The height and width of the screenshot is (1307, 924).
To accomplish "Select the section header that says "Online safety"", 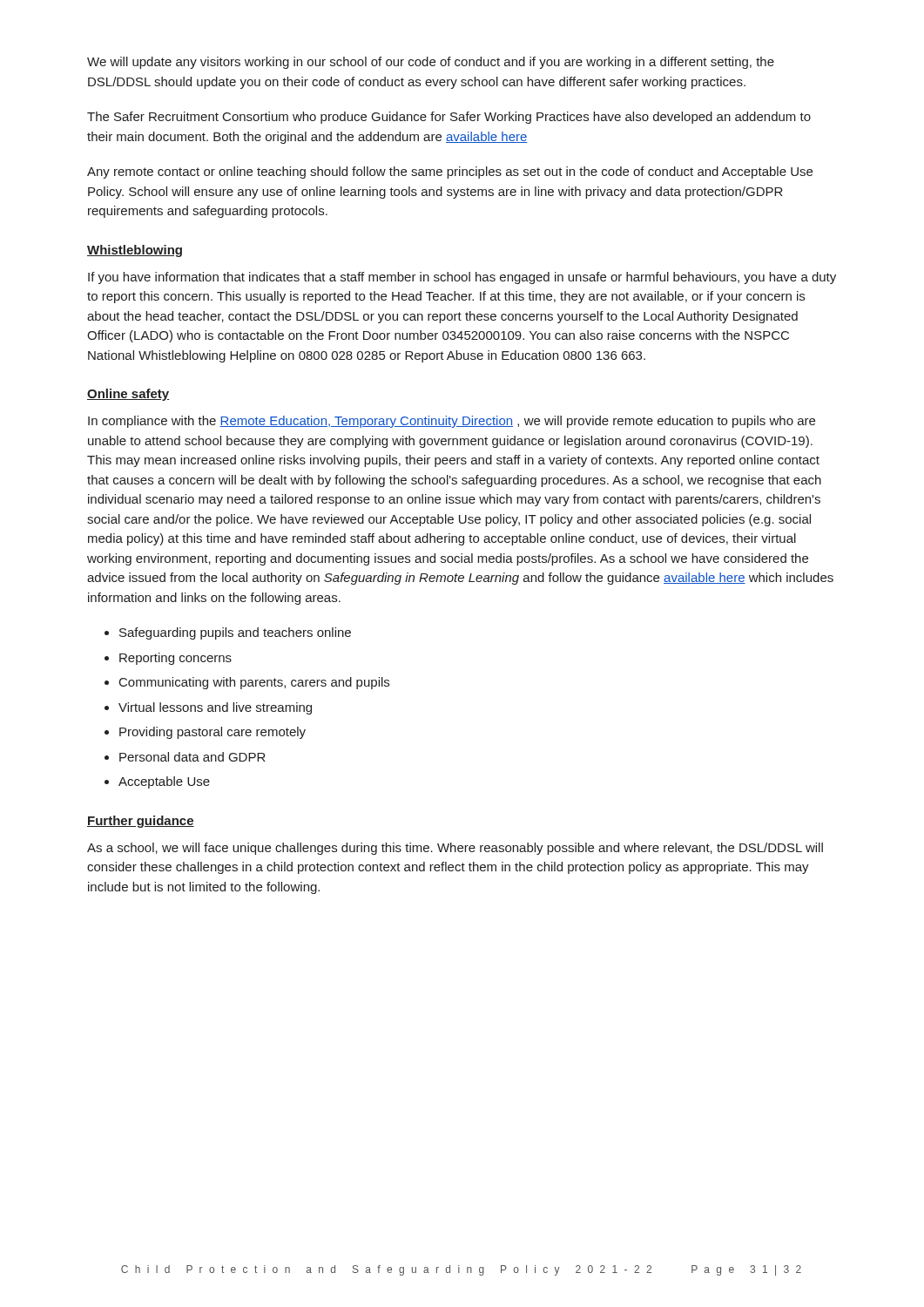I will [128, 393].
